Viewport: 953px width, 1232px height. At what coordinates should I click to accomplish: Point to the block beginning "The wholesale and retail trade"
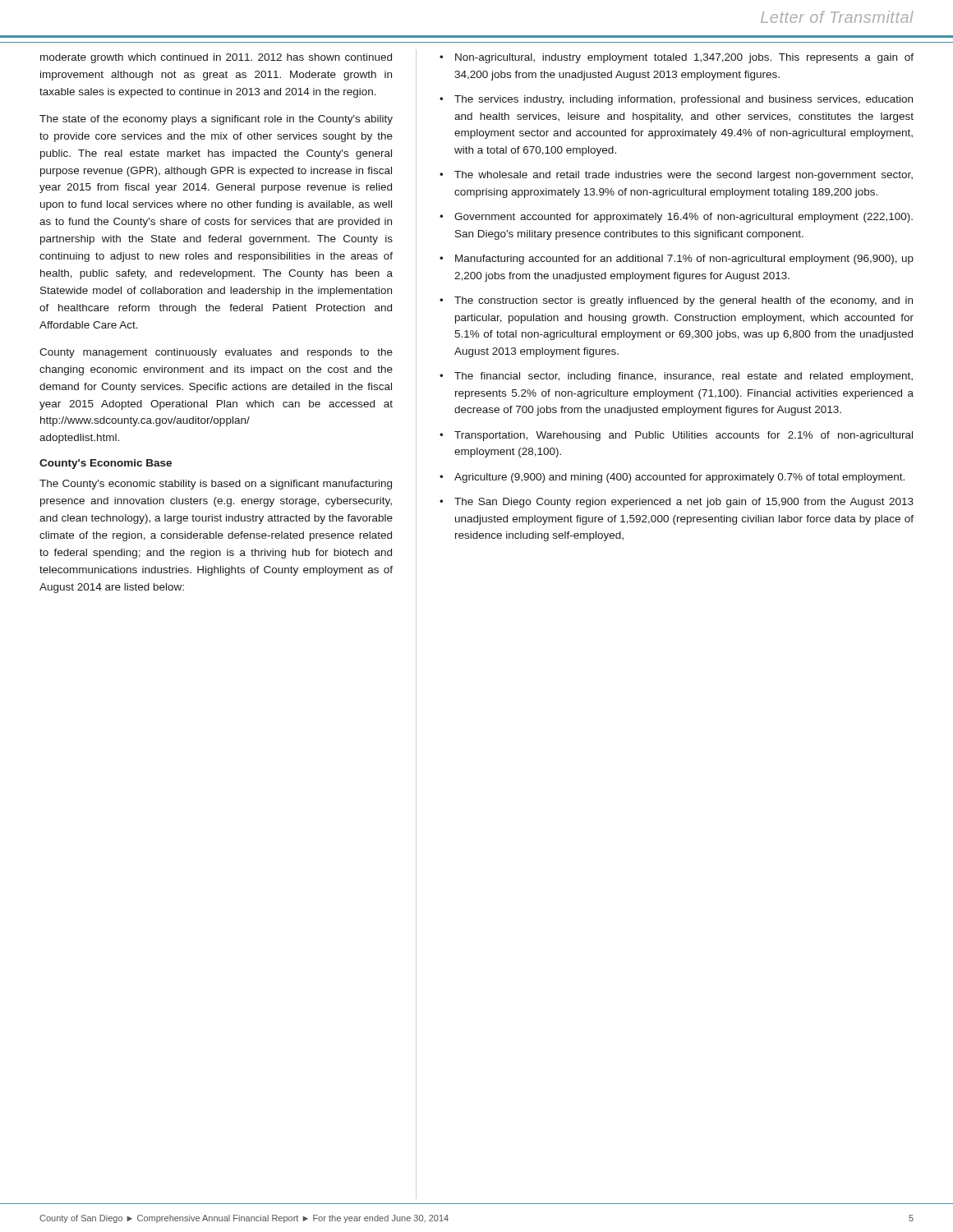pos(684,183)
